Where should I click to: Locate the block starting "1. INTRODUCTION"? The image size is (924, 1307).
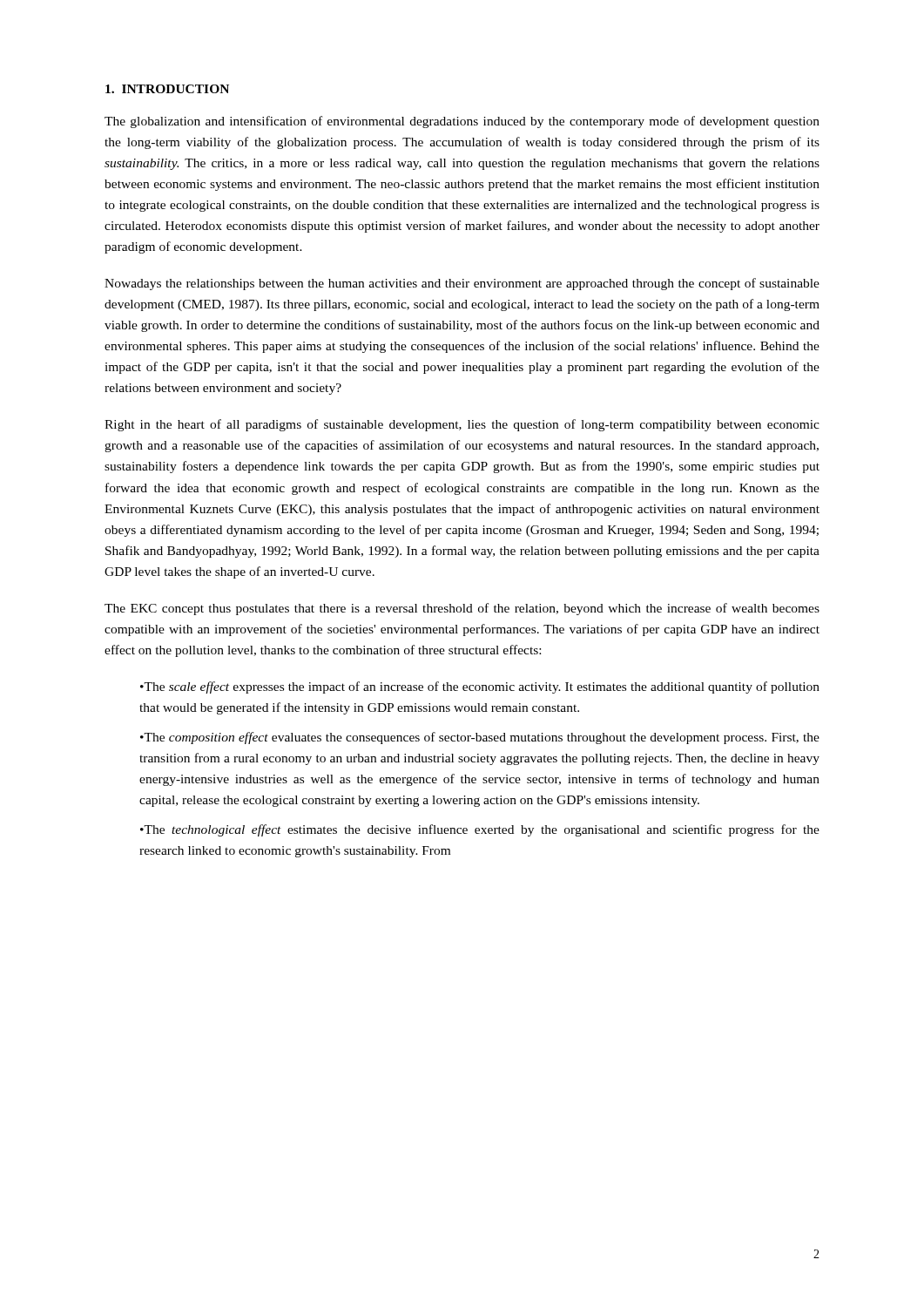coord(167,88)
